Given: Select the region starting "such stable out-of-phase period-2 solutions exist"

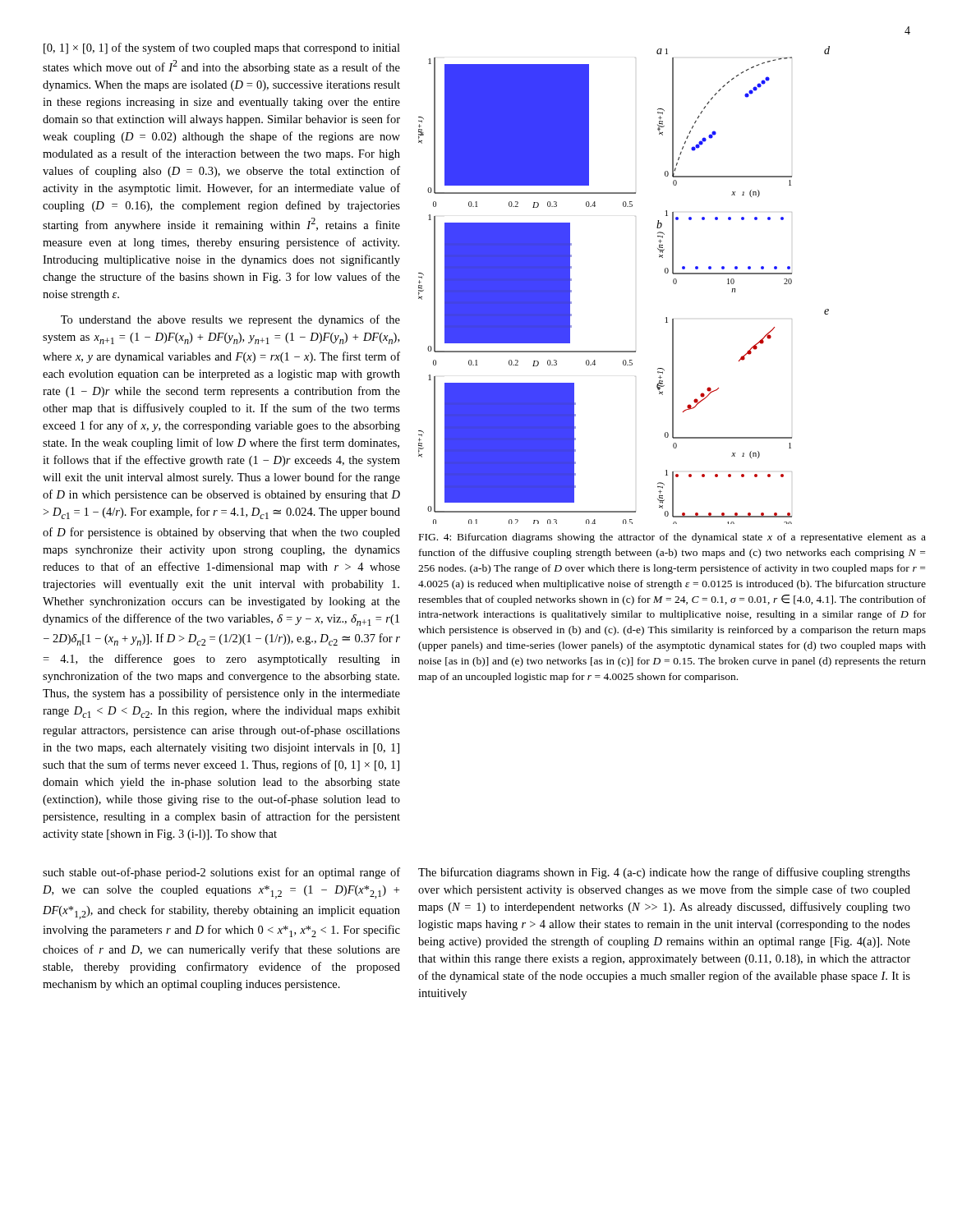Looking at the screenshot, I should (x=221, y=928).
